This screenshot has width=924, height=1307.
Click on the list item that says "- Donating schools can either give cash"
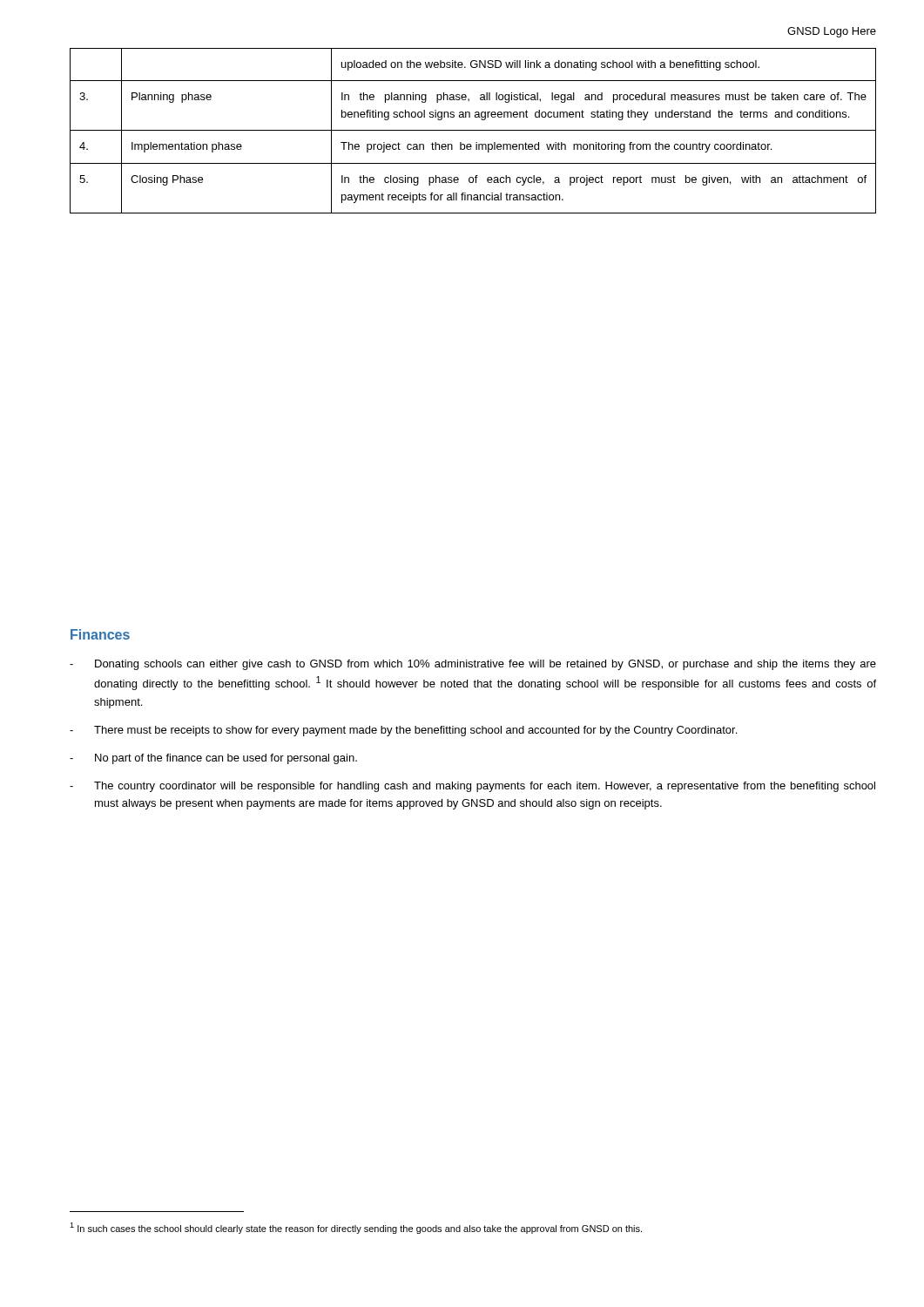(x=473, y=683)
